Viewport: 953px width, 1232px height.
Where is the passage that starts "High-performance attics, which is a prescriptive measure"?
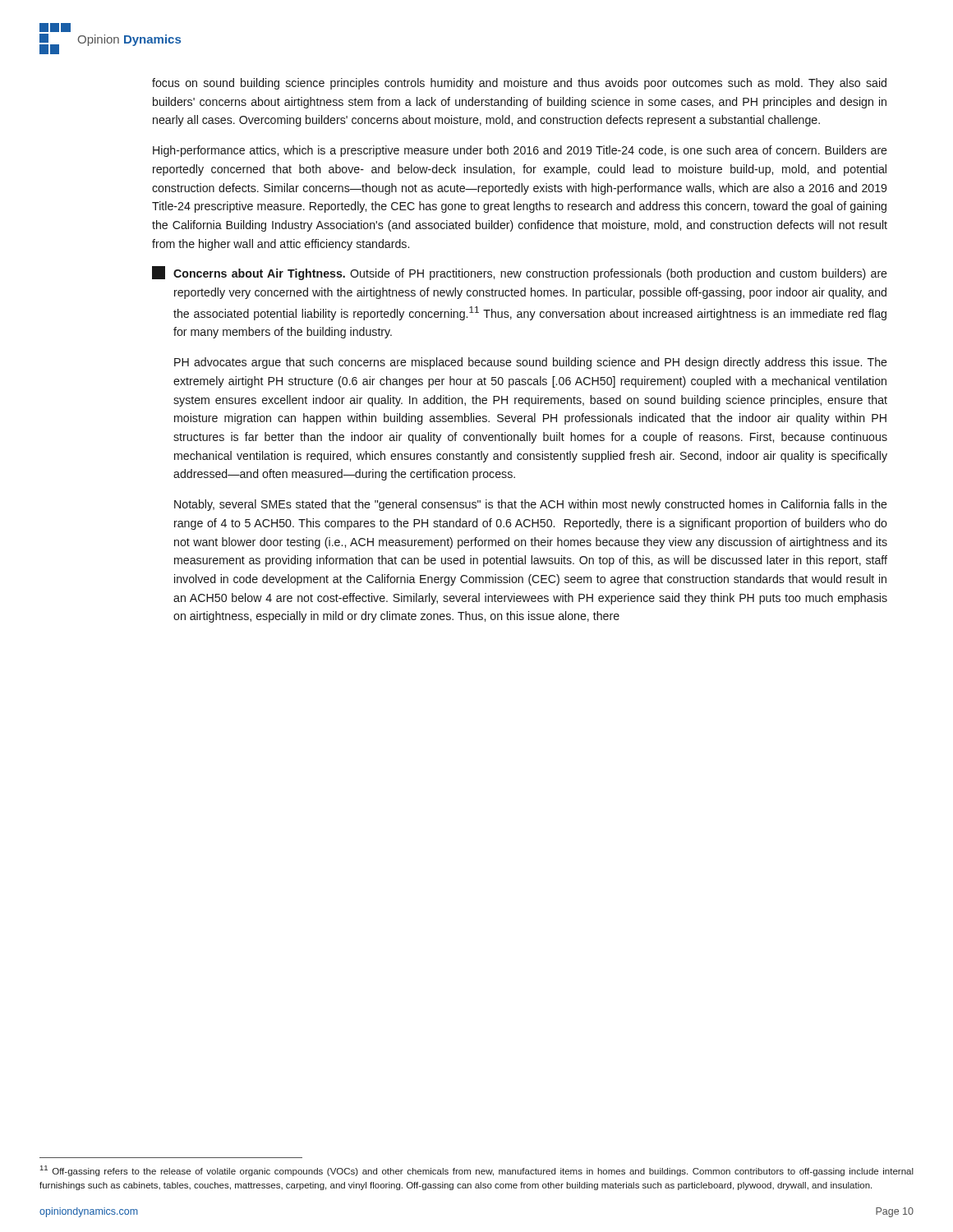[520, 197]
